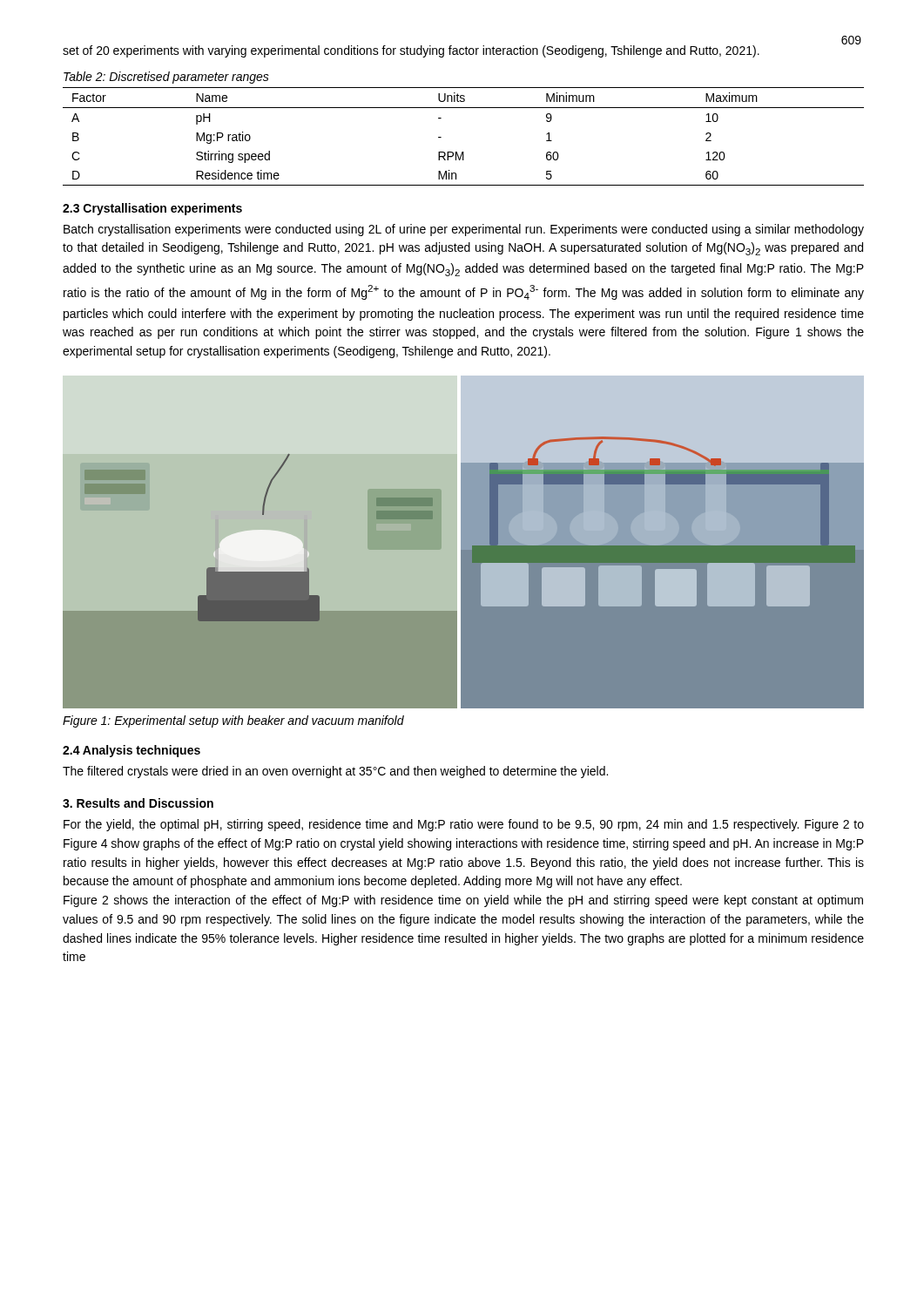The image size is (924, 1307).
Task: Locate the text starting "3. Results and Discussion"
Action: tap(138, 804)
